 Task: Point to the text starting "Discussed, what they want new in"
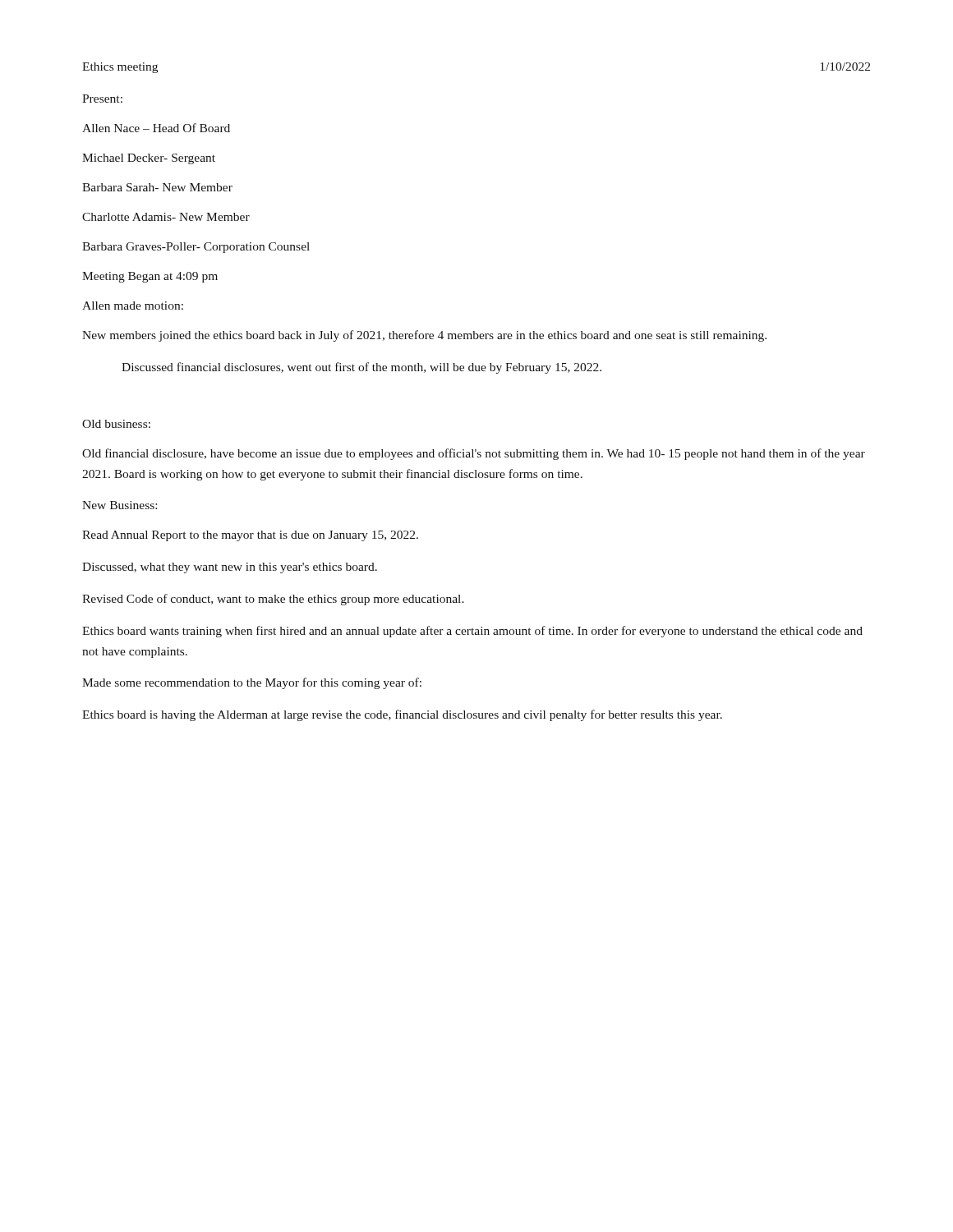coord(230,566)
